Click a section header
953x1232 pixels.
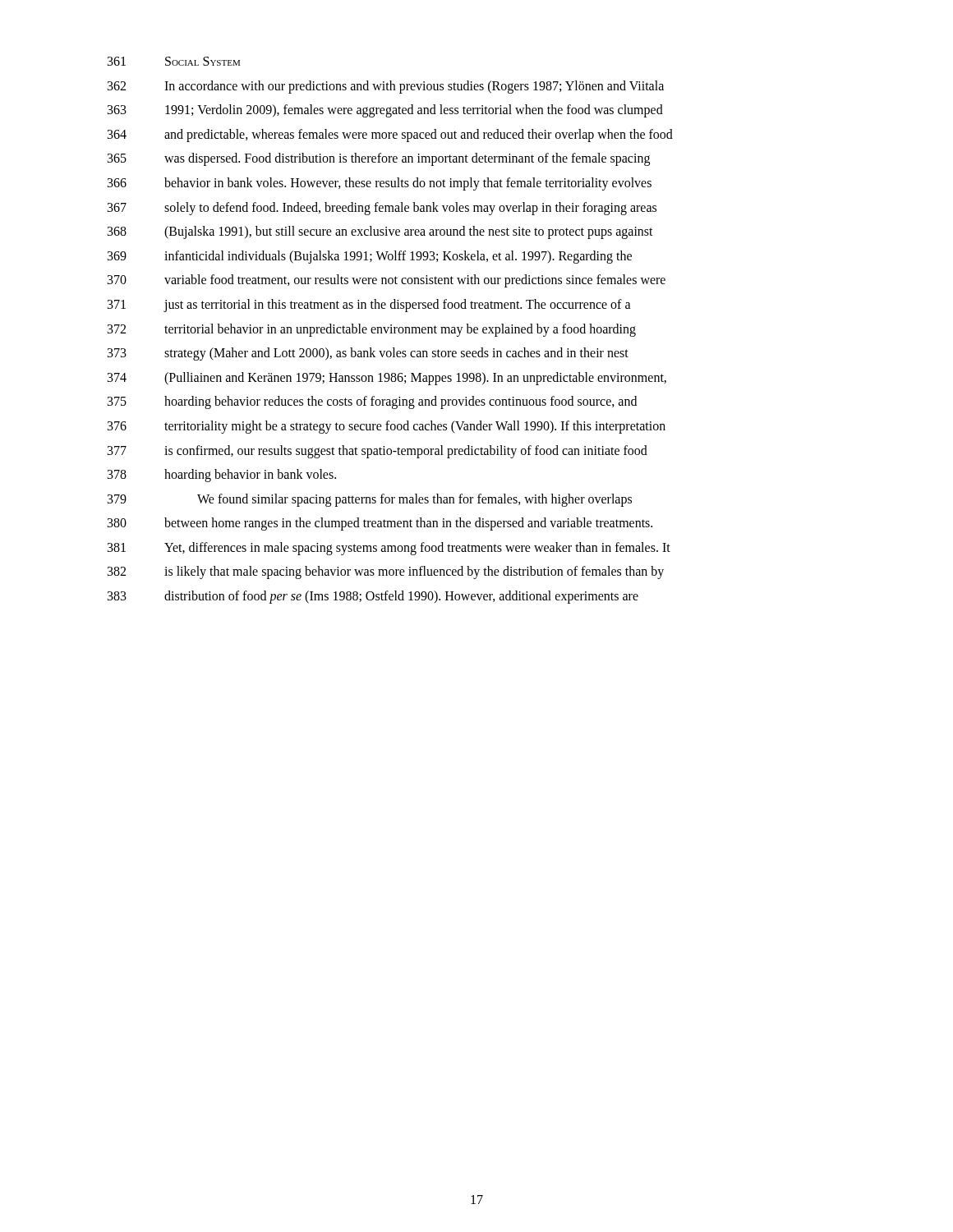point(489,61)
